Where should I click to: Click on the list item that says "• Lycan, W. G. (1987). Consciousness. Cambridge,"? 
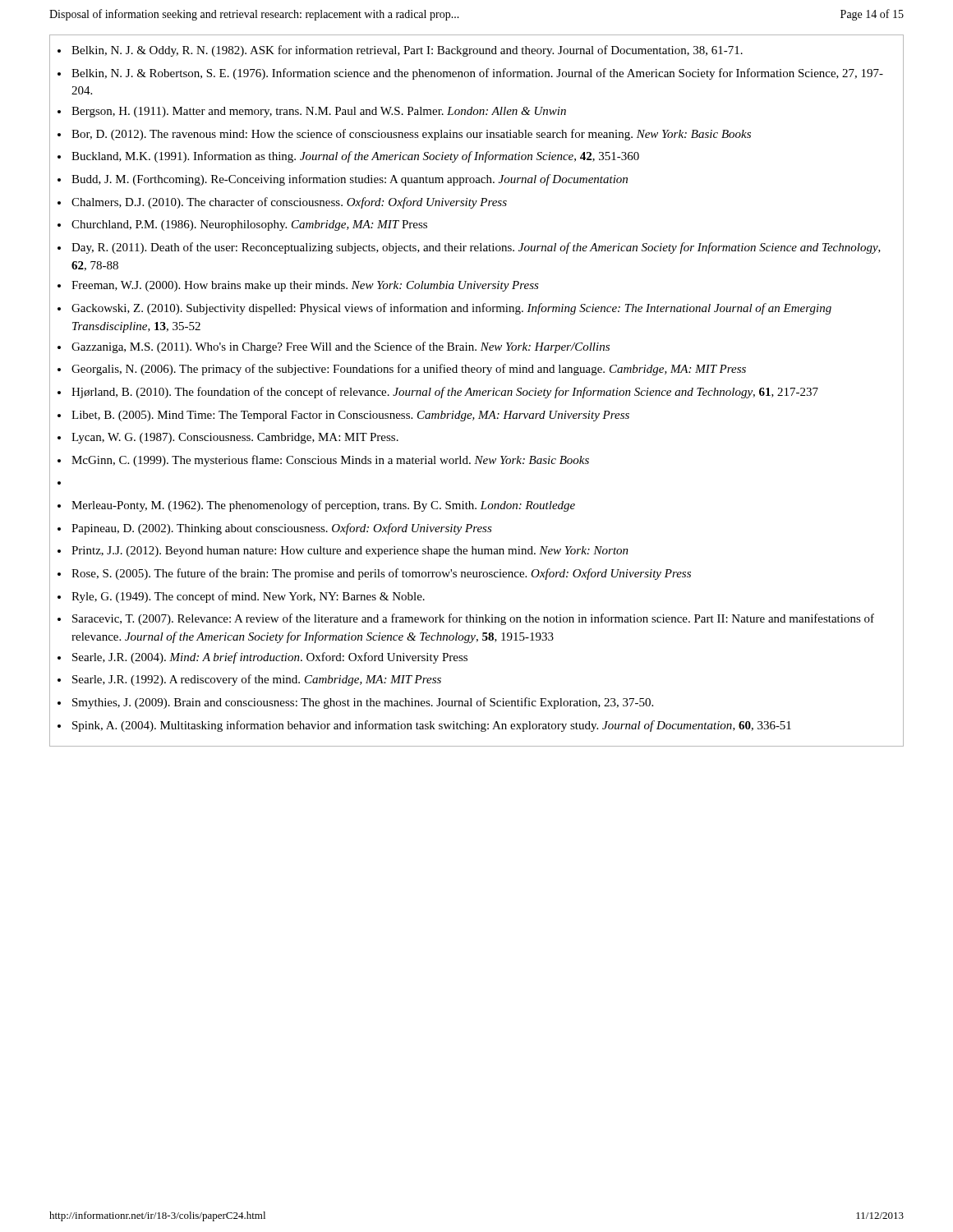[x=228, y=438]
